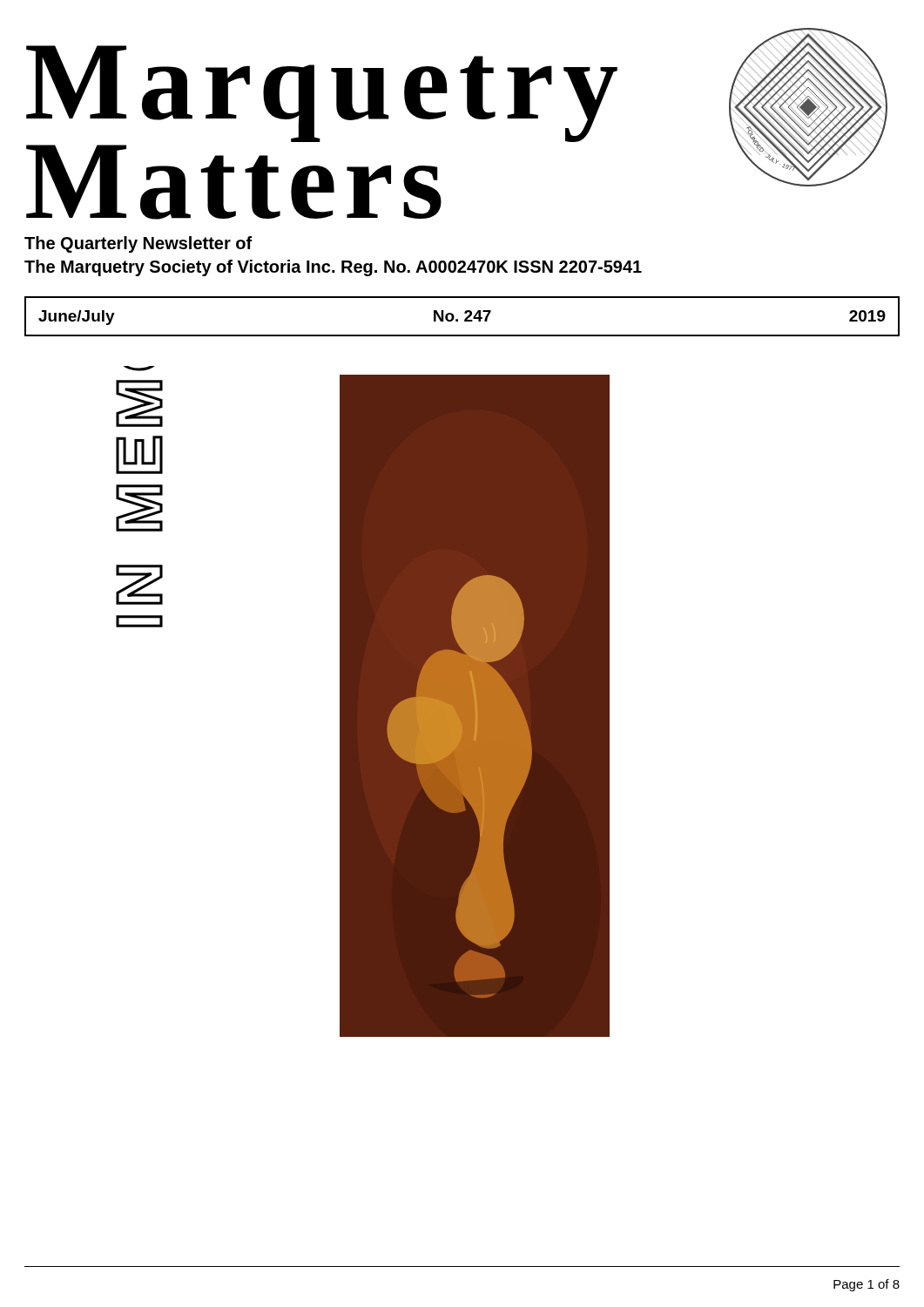Select the photo
Screen dimensions: 1307x924
pos(475,706)
